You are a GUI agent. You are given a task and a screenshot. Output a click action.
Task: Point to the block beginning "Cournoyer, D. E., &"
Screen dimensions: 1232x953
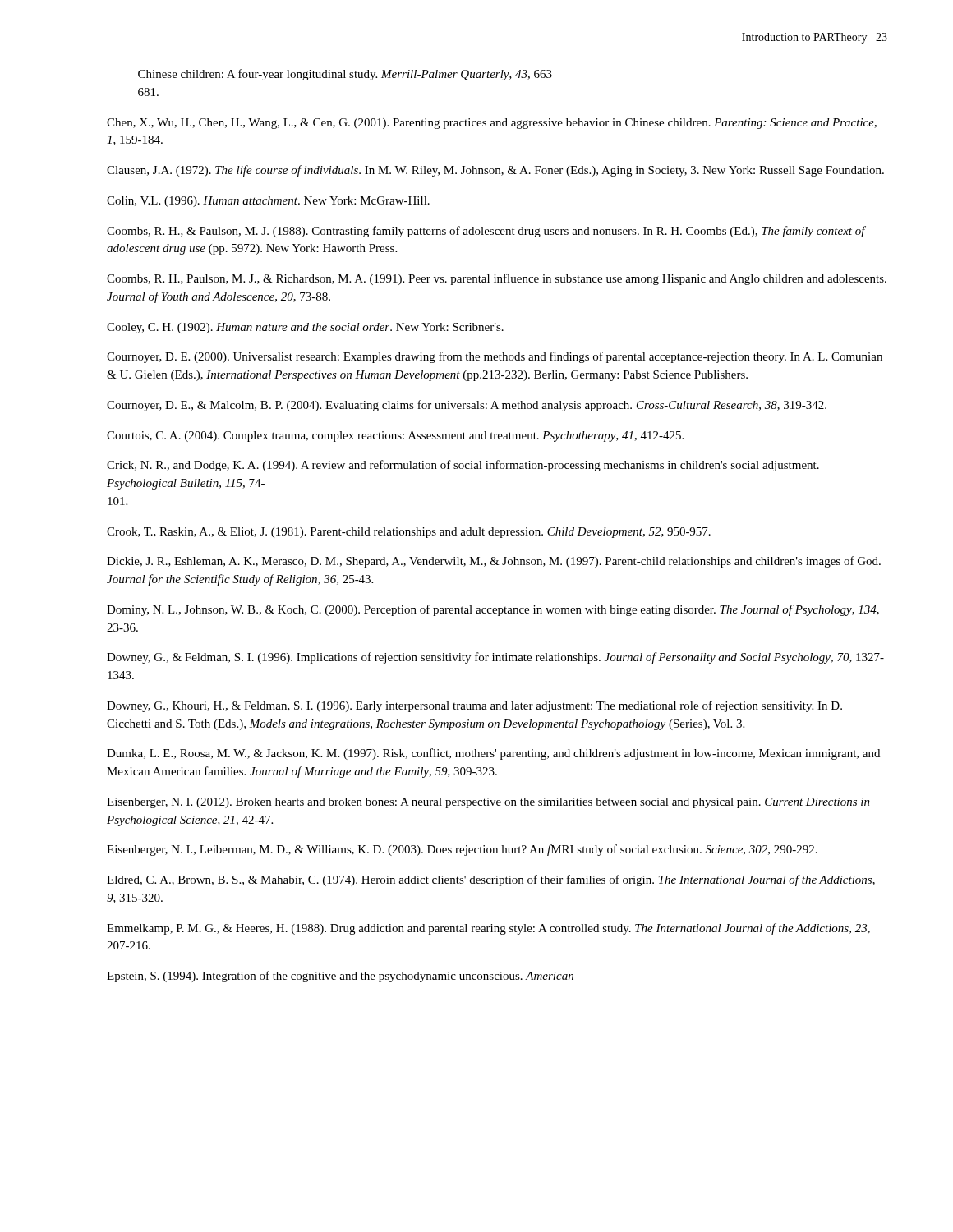click(497, 405)
